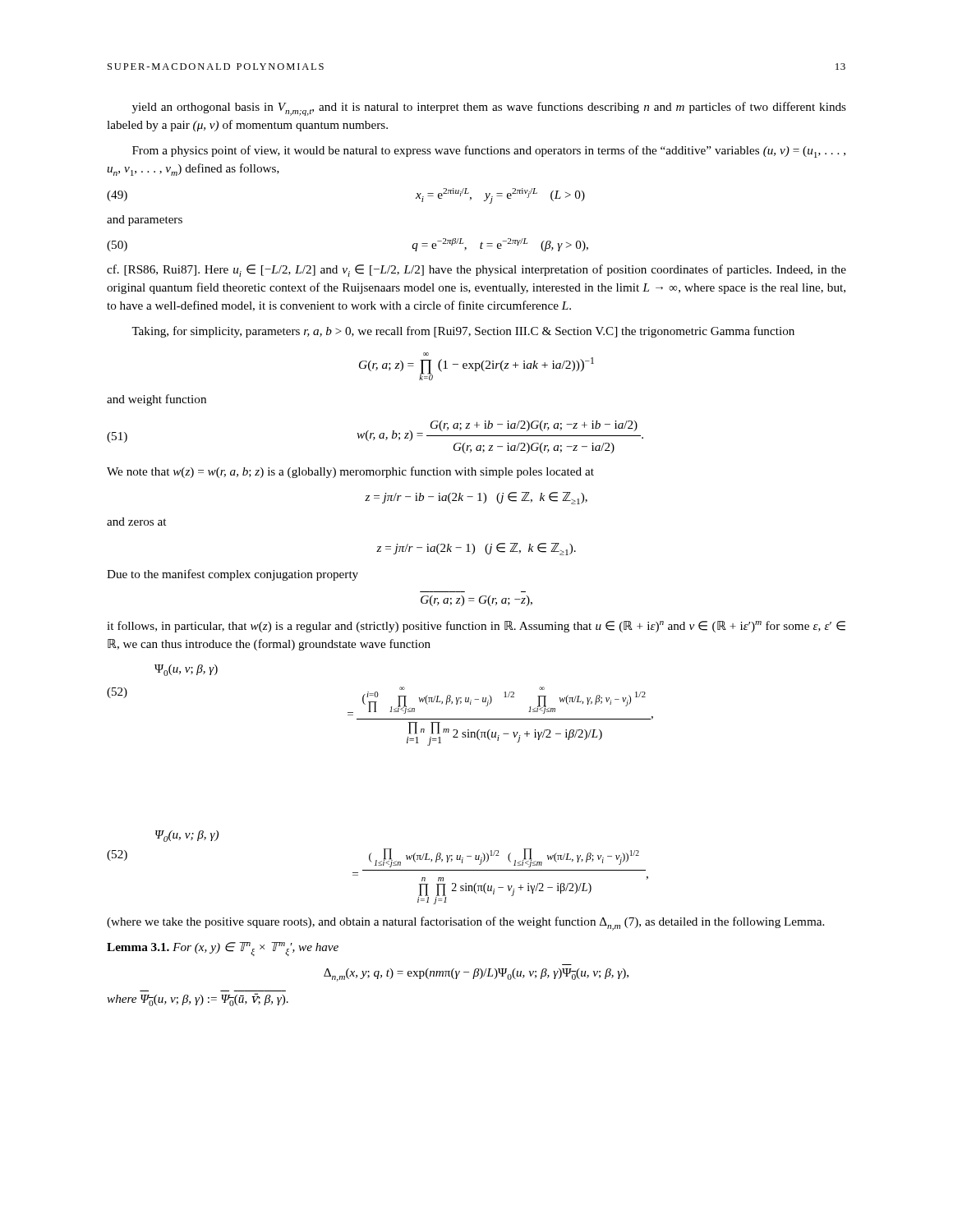Select the passage starting "(where we take"
Image resolution: width=953 pixels, height=1232 pixels.
(466, 922)
